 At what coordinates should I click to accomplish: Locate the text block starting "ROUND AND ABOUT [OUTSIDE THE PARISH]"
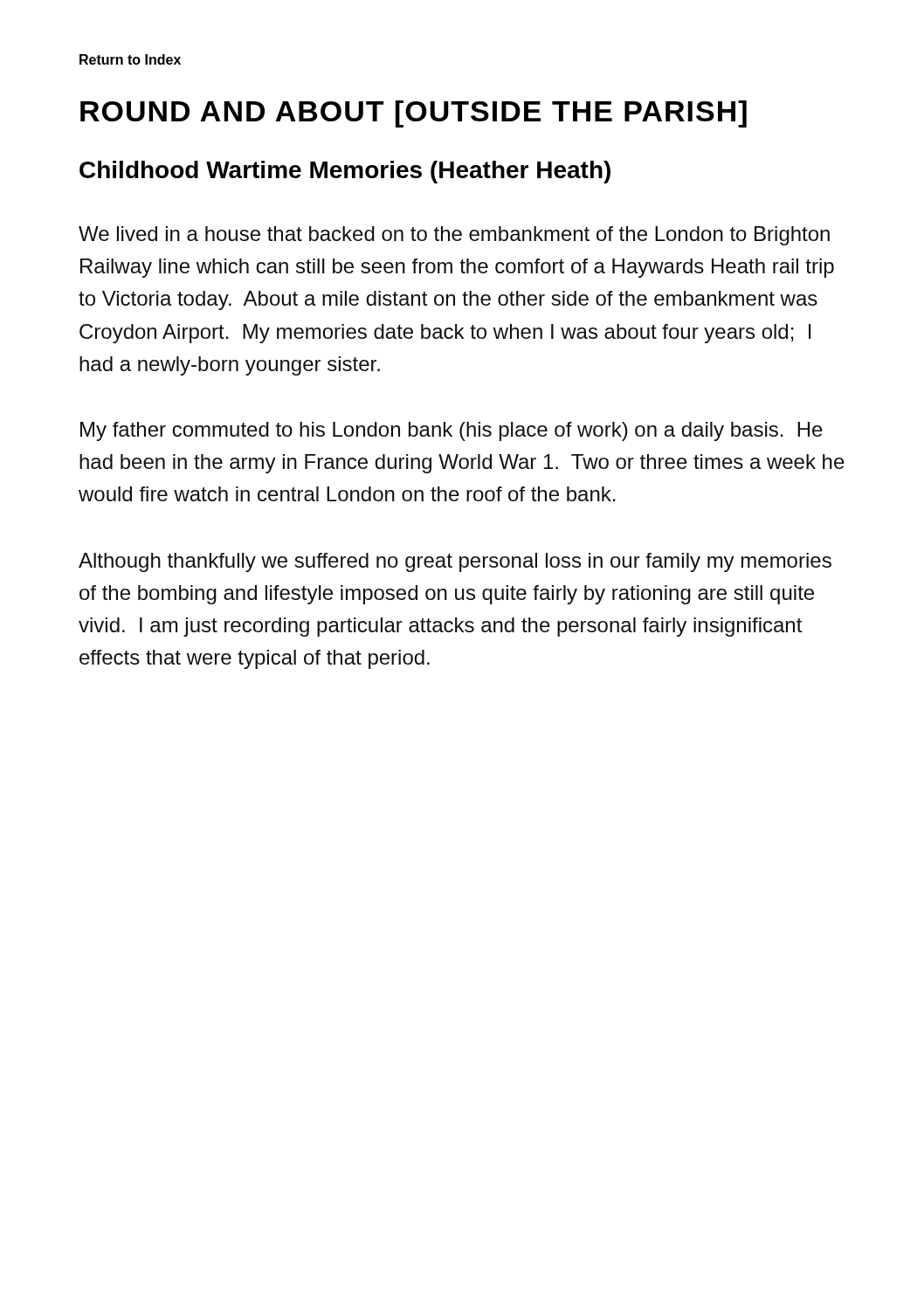pyautogui.click(x=414, y=111)
